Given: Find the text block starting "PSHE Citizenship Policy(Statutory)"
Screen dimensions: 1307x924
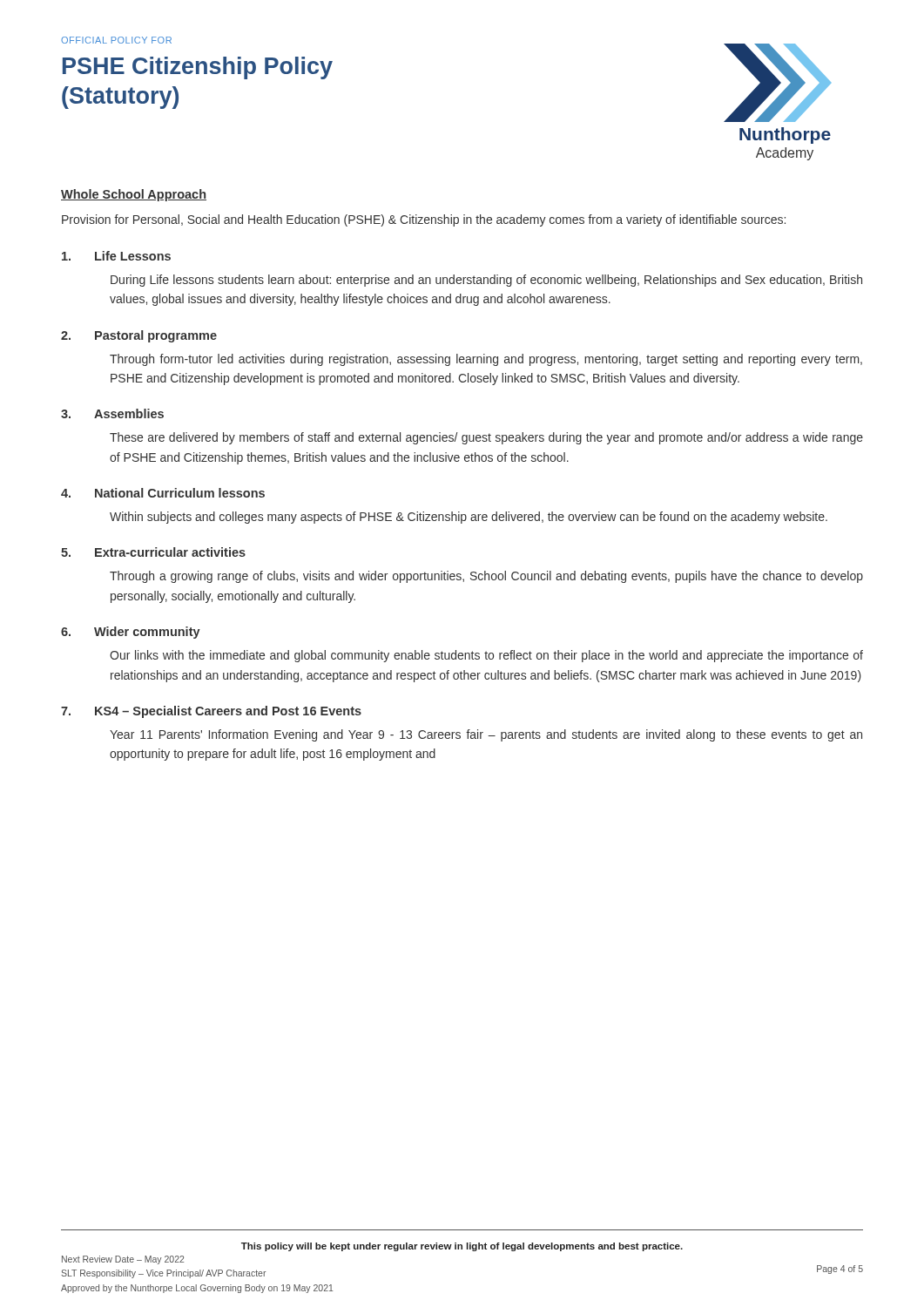Looking at the screenshot, I should [197, 81].
